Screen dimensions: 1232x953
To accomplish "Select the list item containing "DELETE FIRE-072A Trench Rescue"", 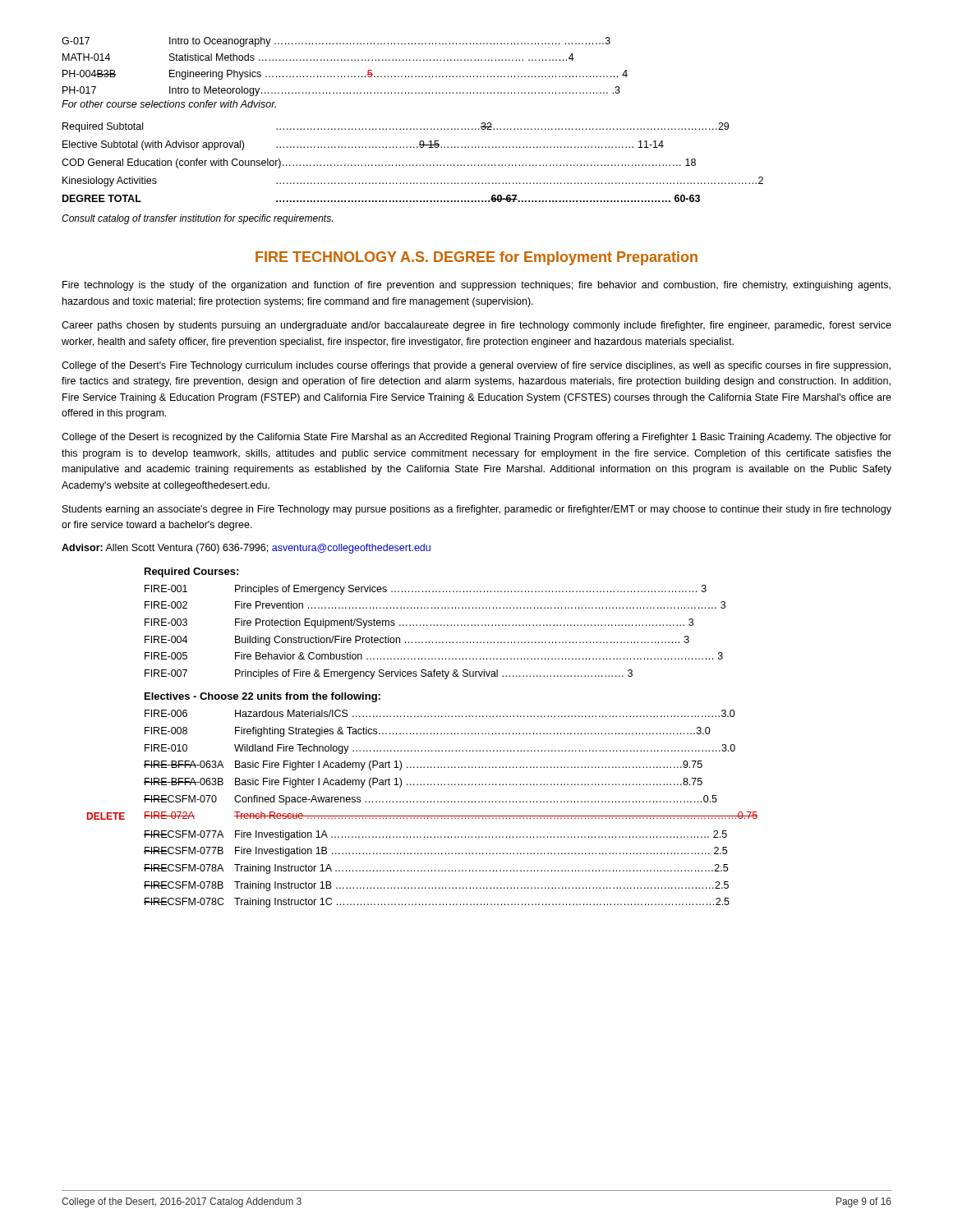I will [x=518, y=816].
